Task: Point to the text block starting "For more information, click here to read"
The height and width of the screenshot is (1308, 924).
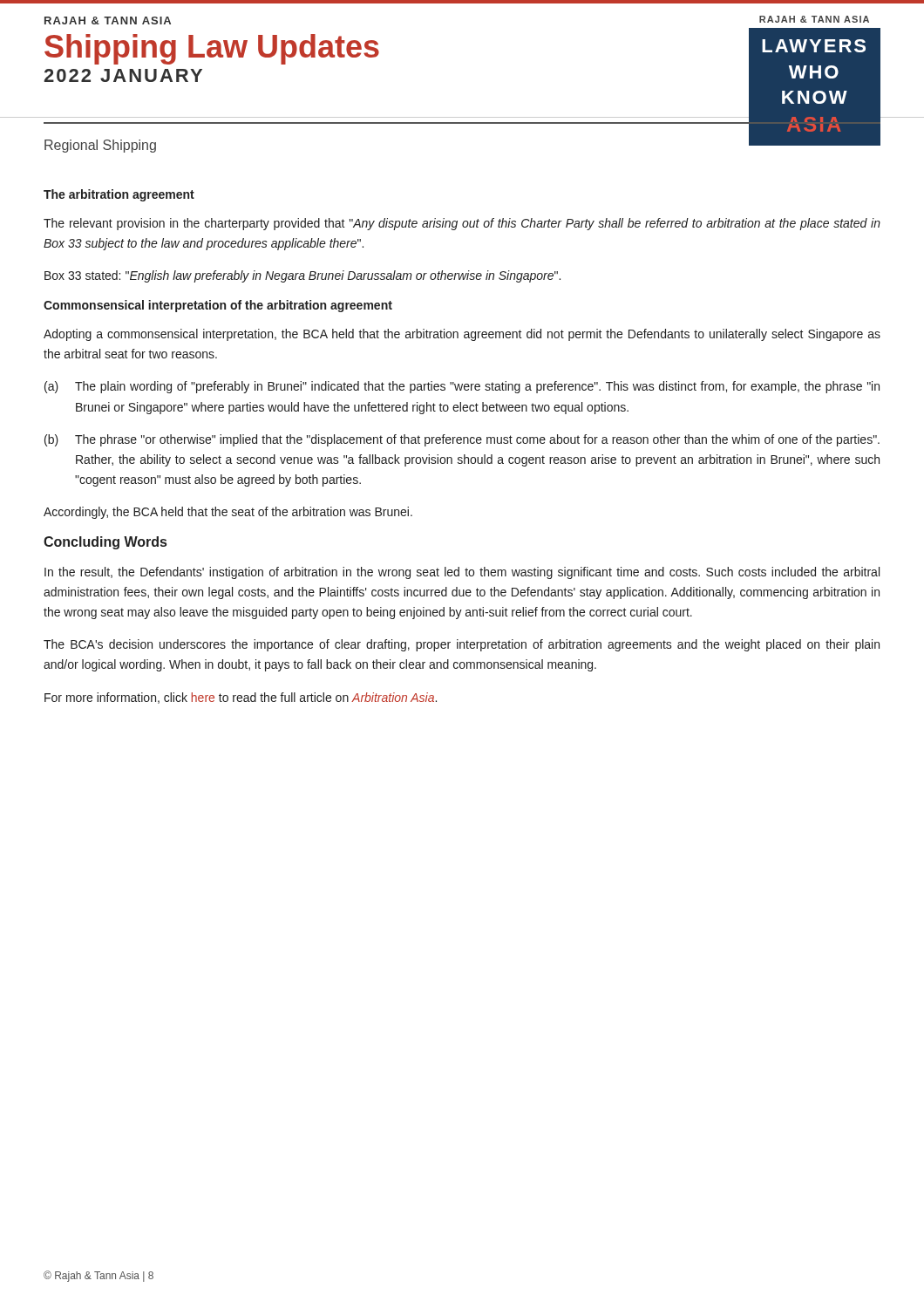Action: (241, 697)
